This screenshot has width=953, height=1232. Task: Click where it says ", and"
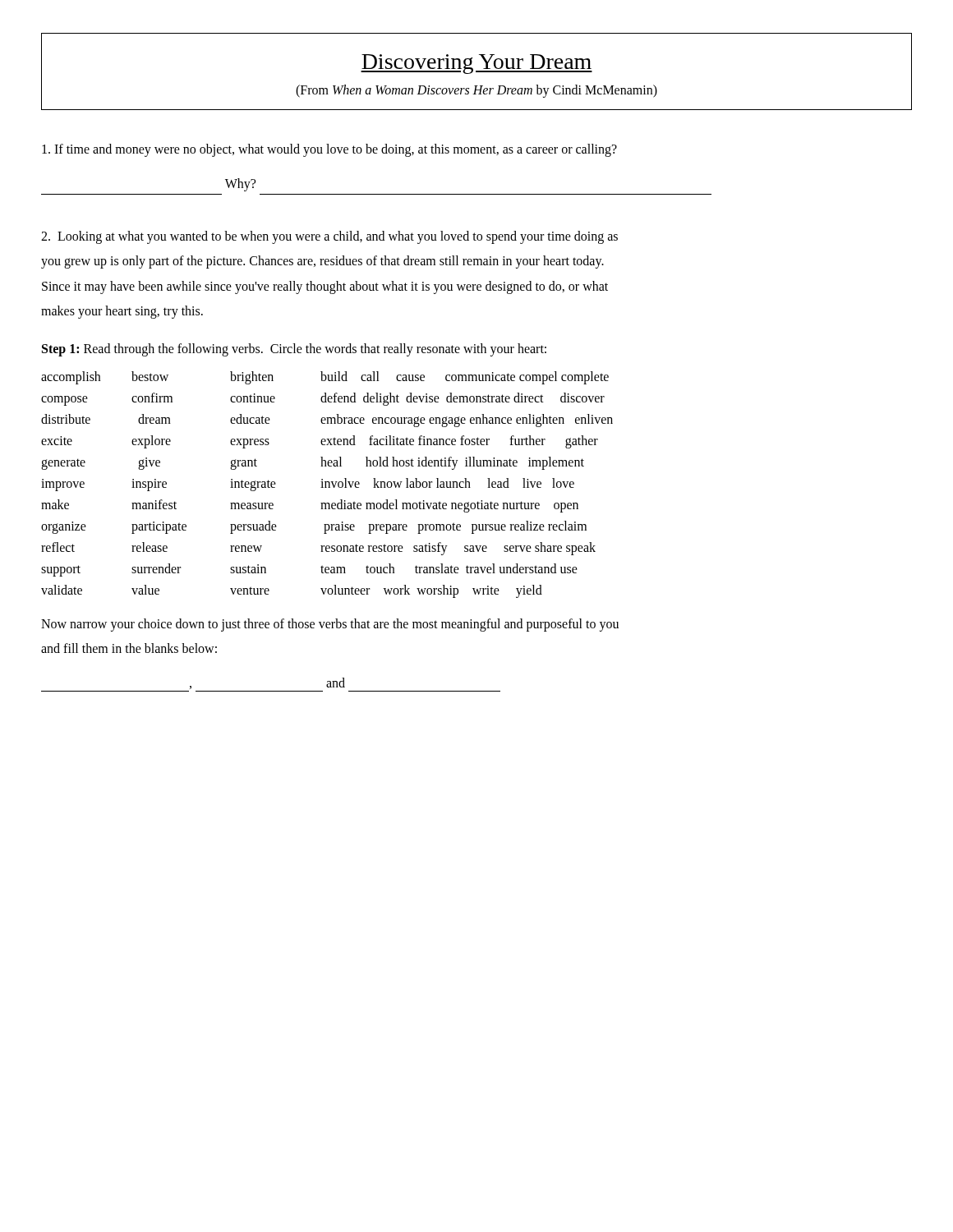coord(271,684)
